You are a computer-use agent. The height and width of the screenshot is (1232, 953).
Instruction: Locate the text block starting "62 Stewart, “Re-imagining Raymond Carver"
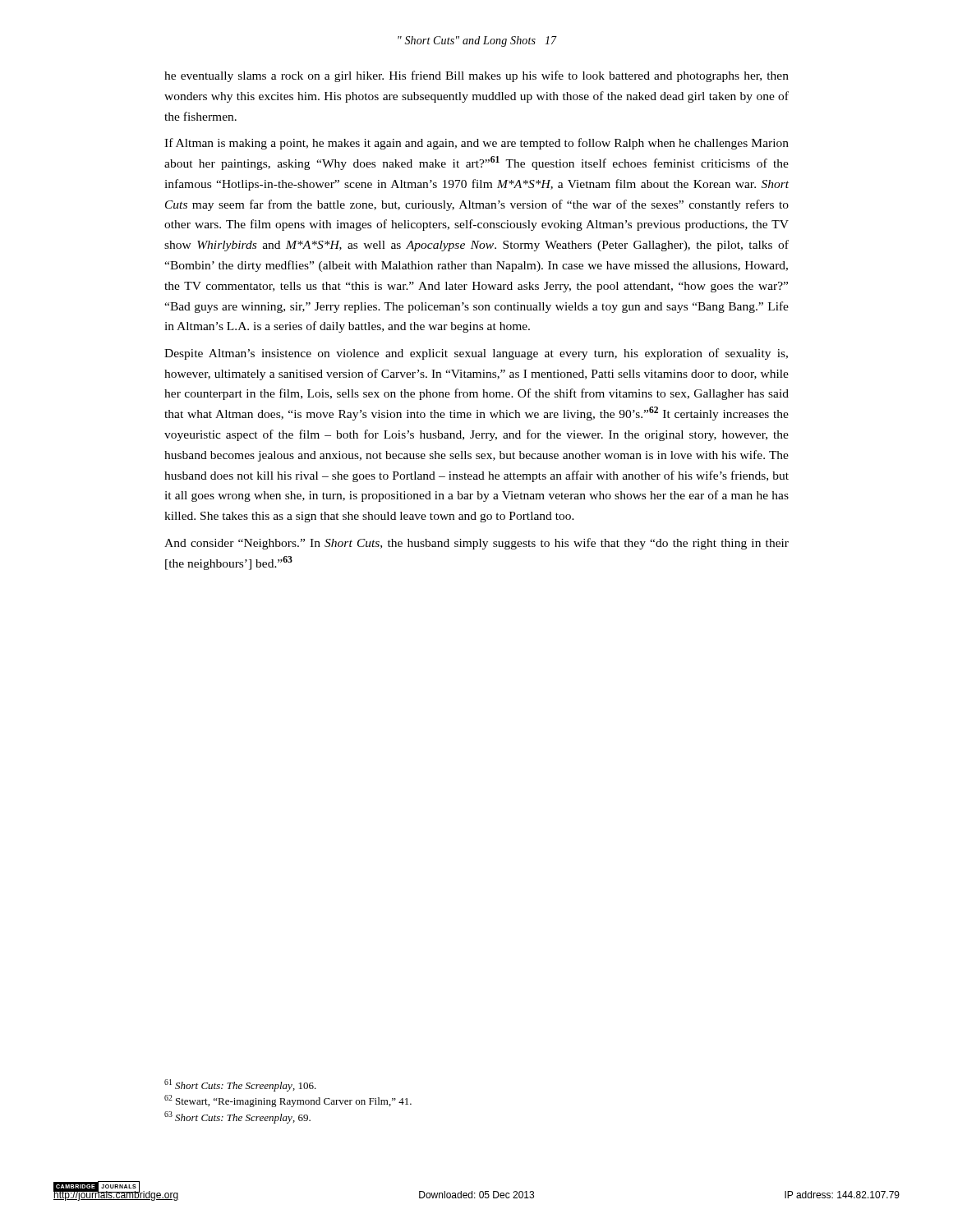pos(288,1101)
